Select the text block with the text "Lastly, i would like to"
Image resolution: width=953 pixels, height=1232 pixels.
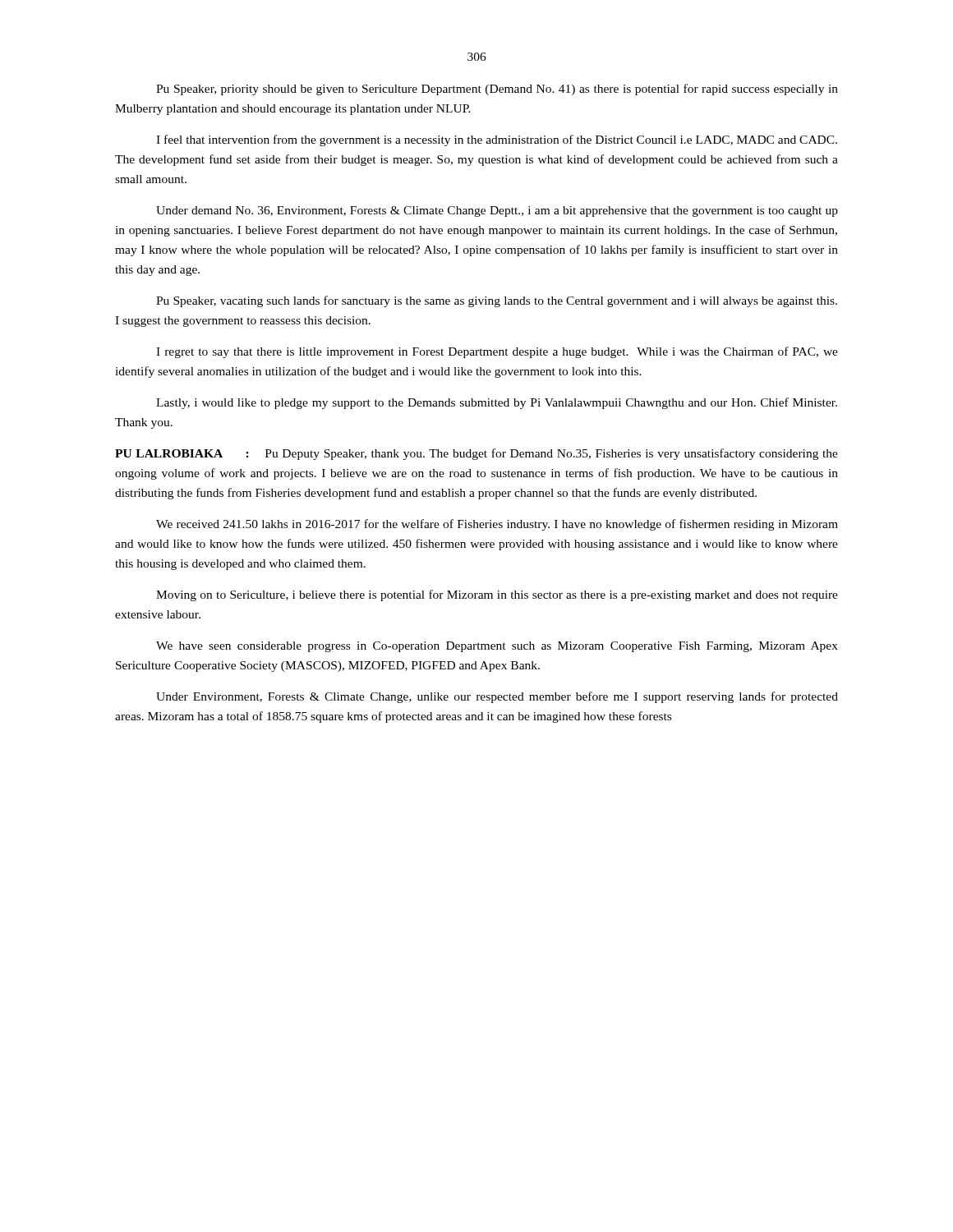click(x=476, y=412)
